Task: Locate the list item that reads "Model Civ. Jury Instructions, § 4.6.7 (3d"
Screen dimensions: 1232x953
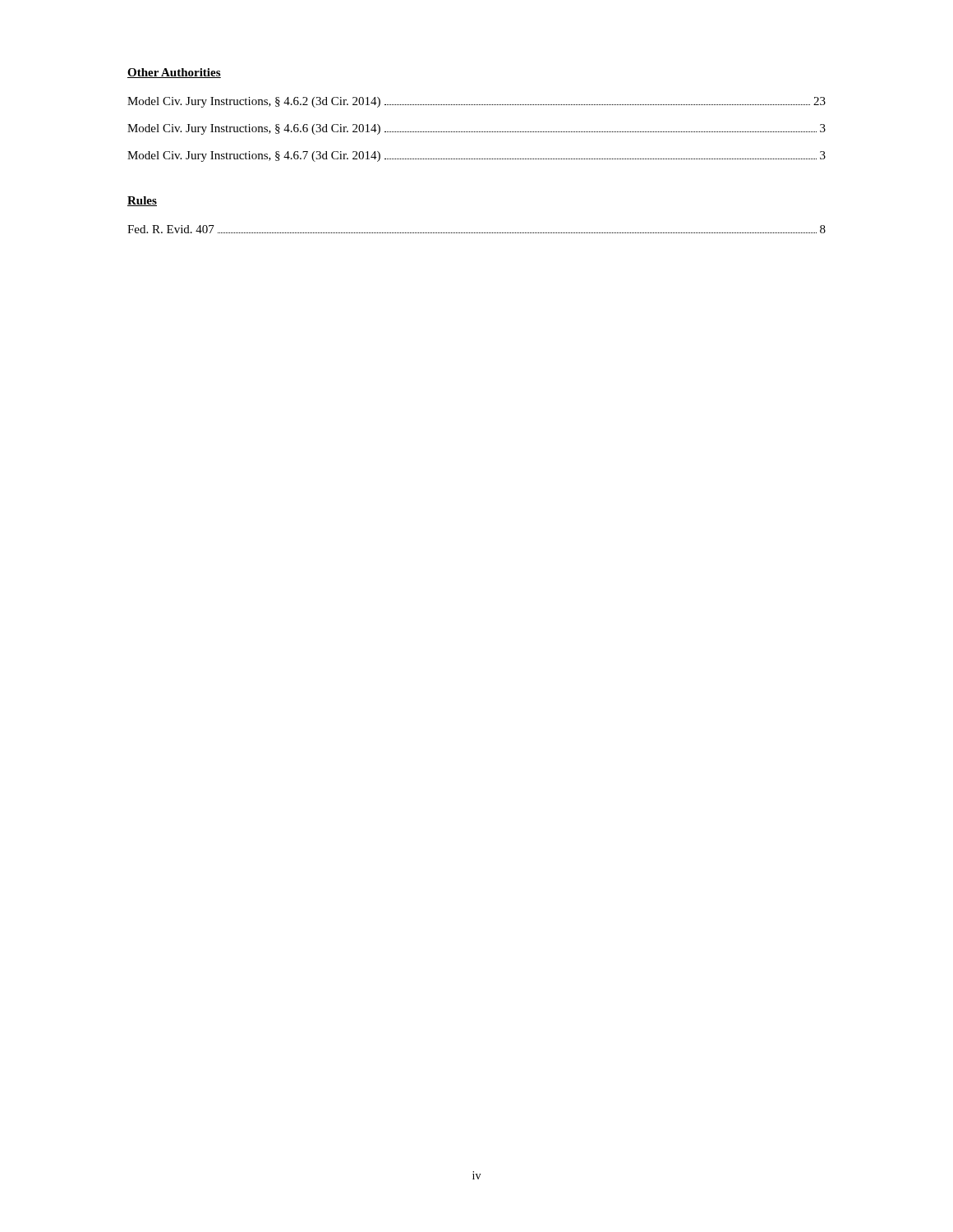Action: [476, 156]
